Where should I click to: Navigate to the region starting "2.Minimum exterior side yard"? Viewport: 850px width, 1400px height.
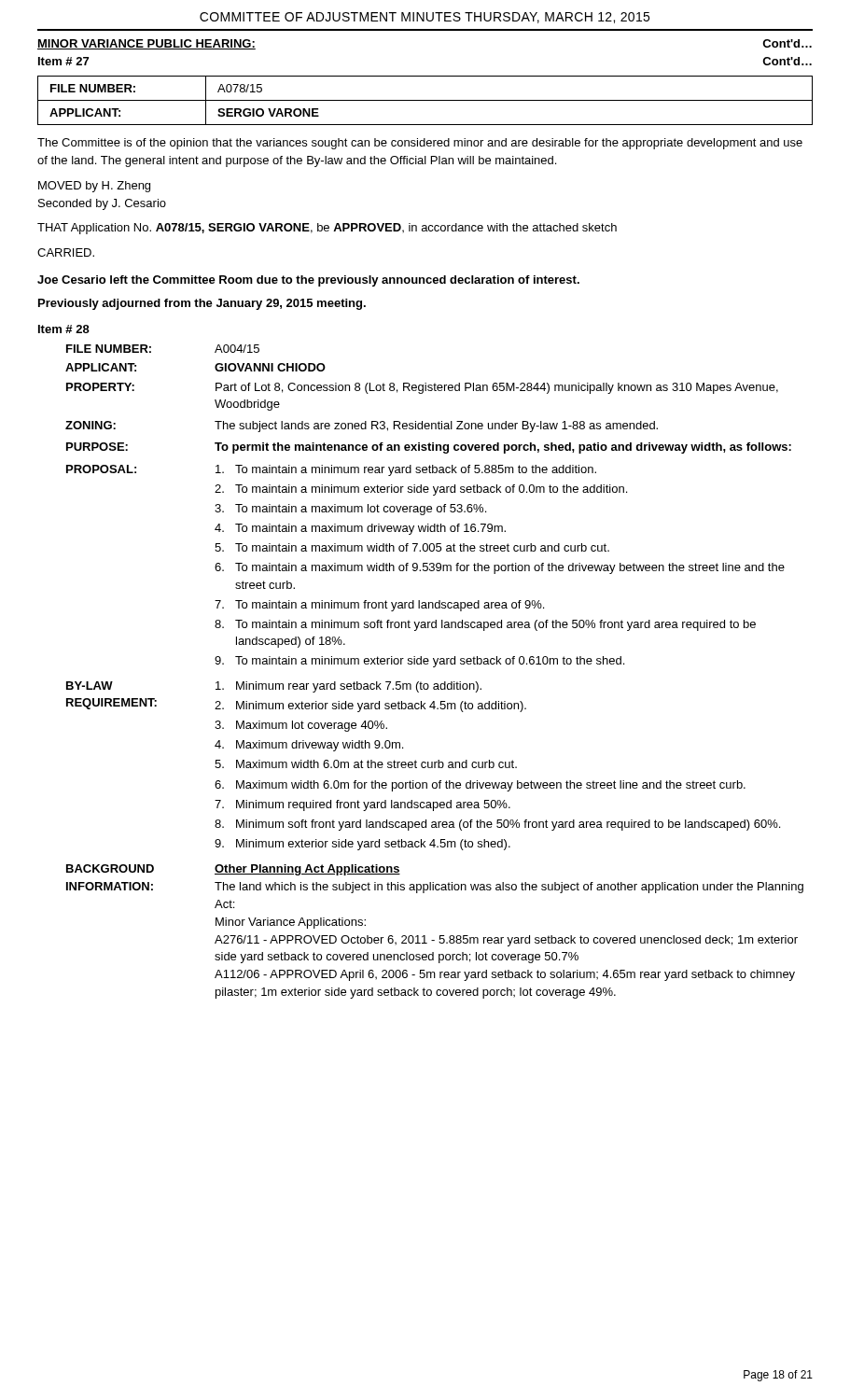click(371, 705)
